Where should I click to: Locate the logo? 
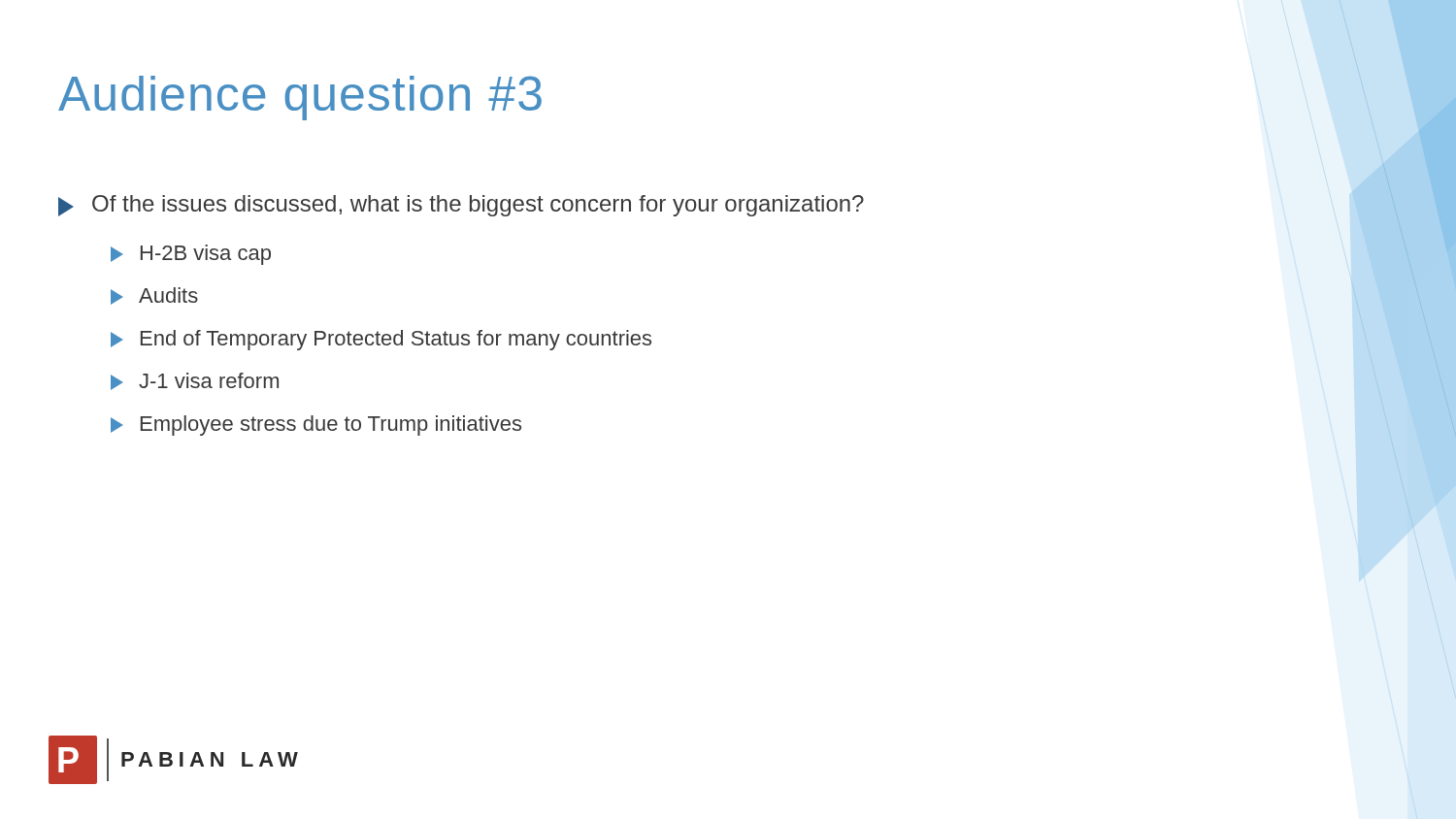tap(176, 760)
